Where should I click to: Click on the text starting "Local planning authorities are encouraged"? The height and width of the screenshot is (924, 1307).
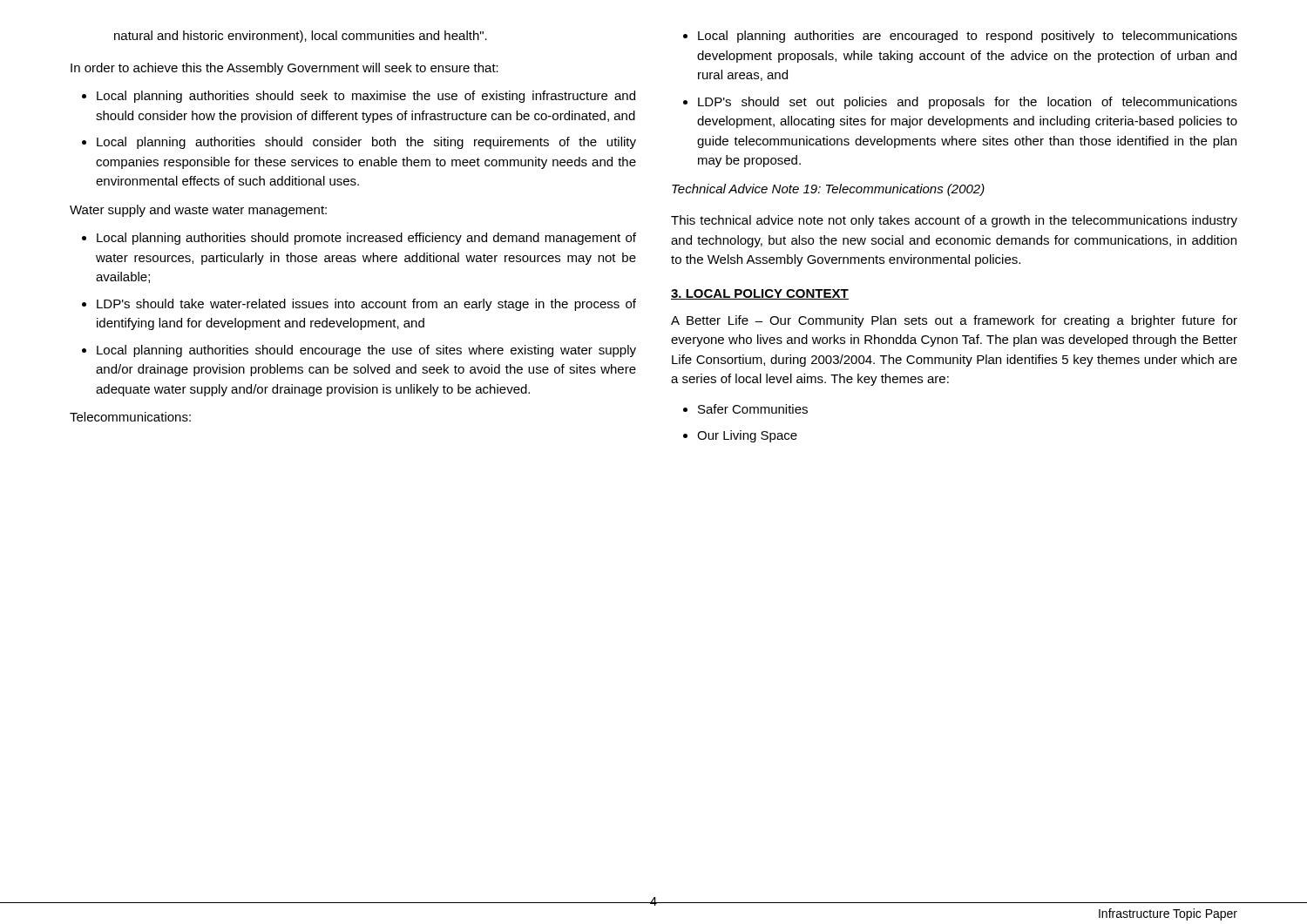pyautogui.click(x=967, y=56)
